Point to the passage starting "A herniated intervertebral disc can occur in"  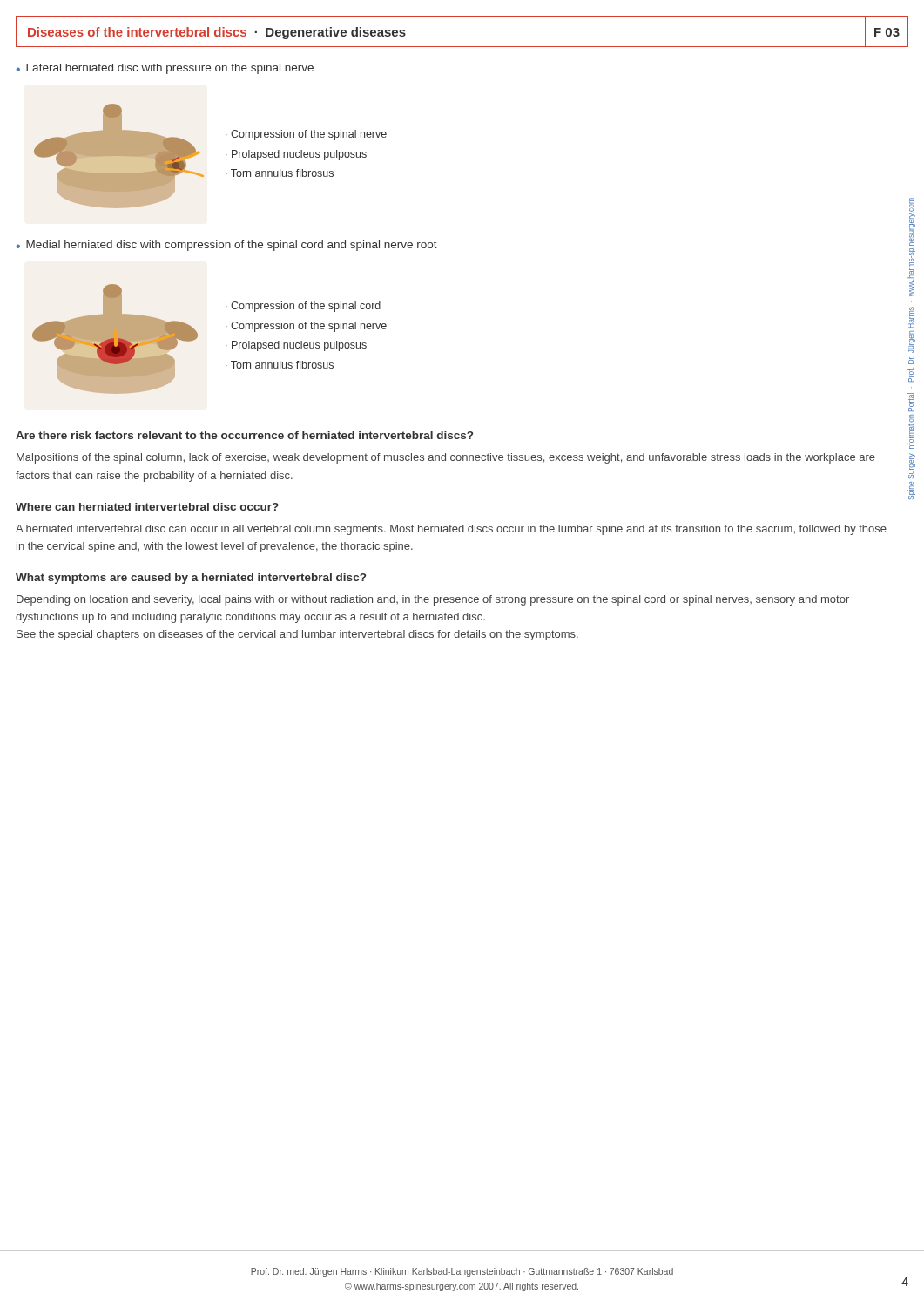point(451,537)
